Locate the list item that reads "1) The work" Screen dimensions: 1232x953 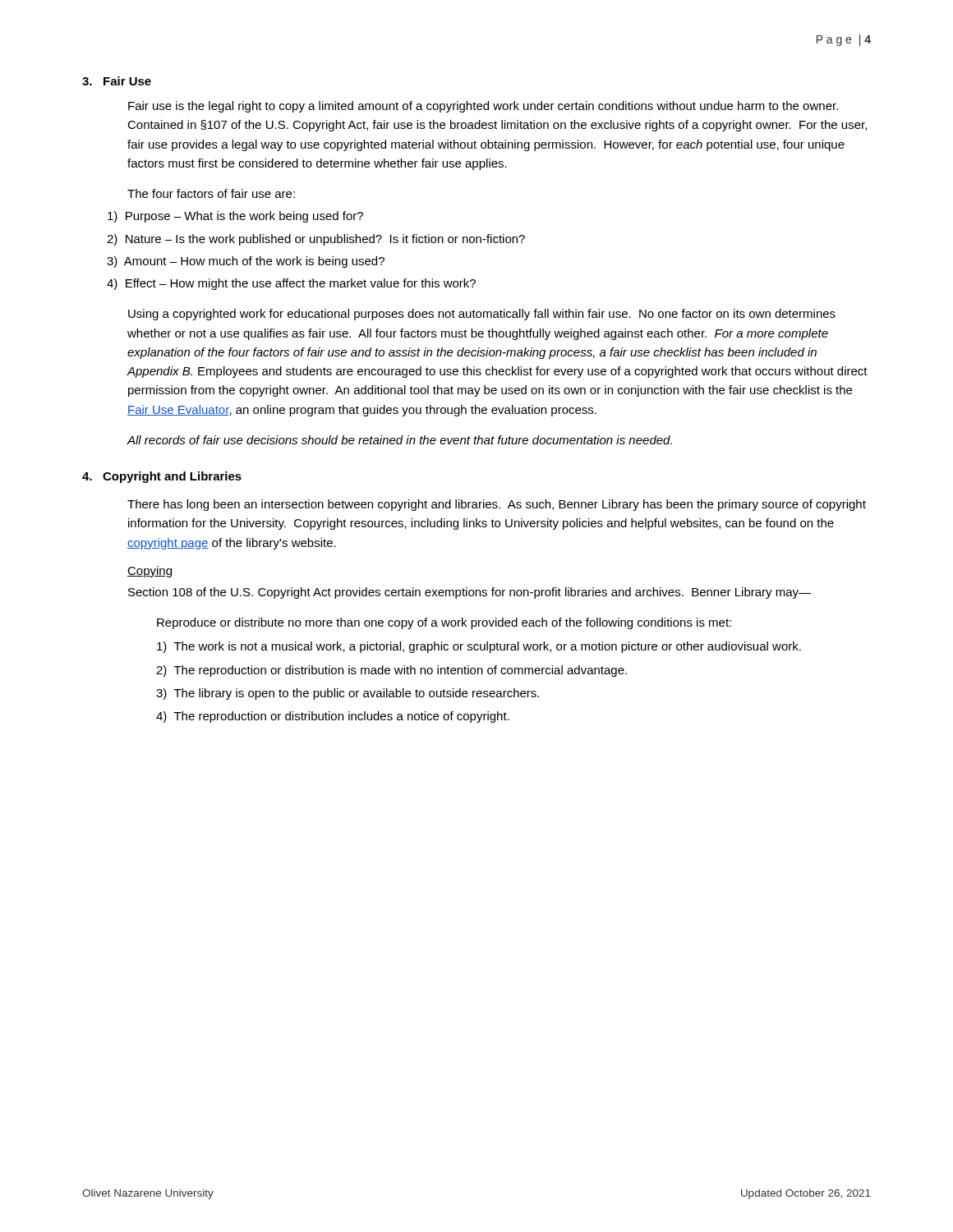(x=479, y=646)
